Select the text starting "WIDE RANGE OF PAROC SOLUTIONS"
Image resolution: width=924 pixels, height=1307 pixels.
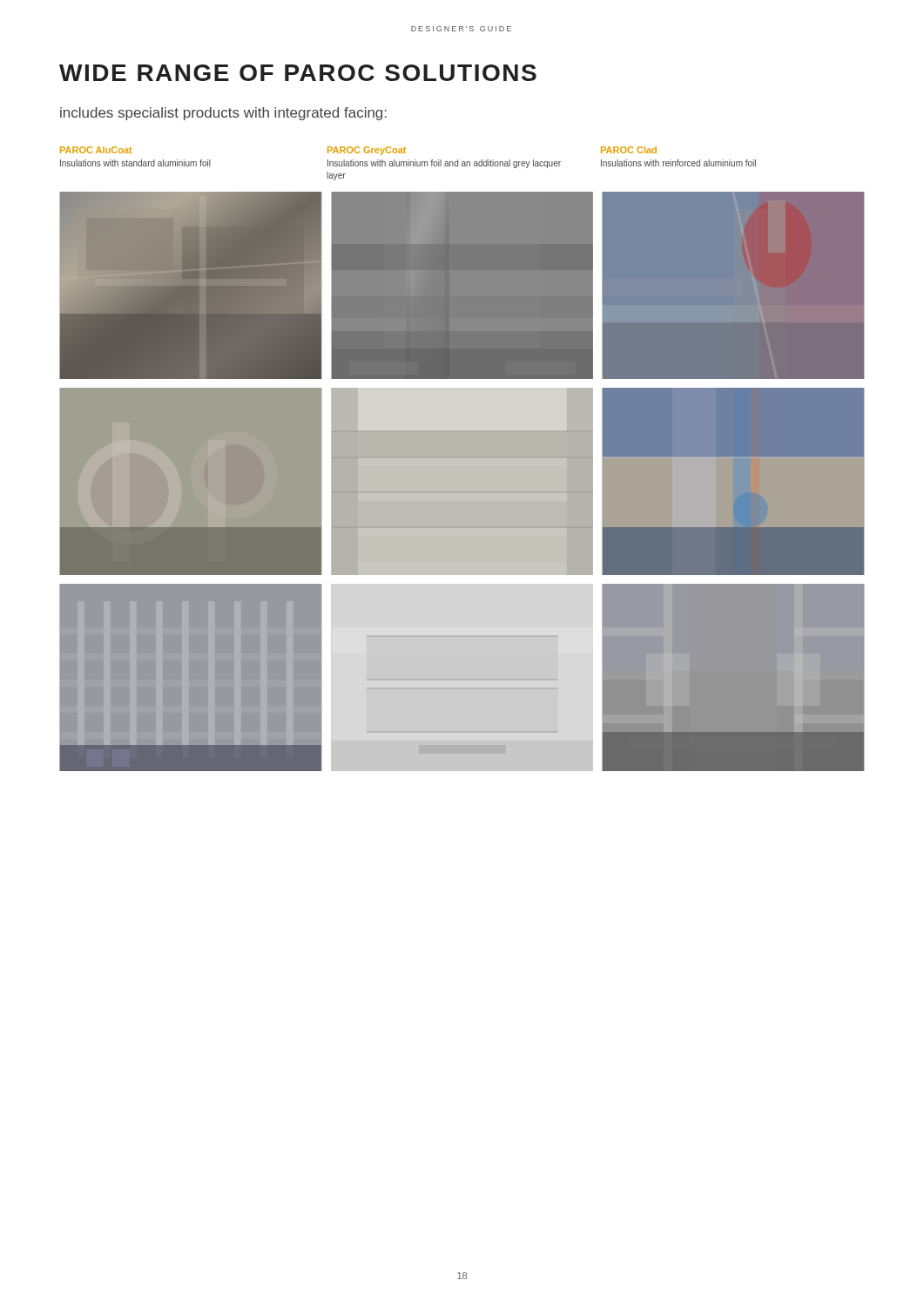299,73
